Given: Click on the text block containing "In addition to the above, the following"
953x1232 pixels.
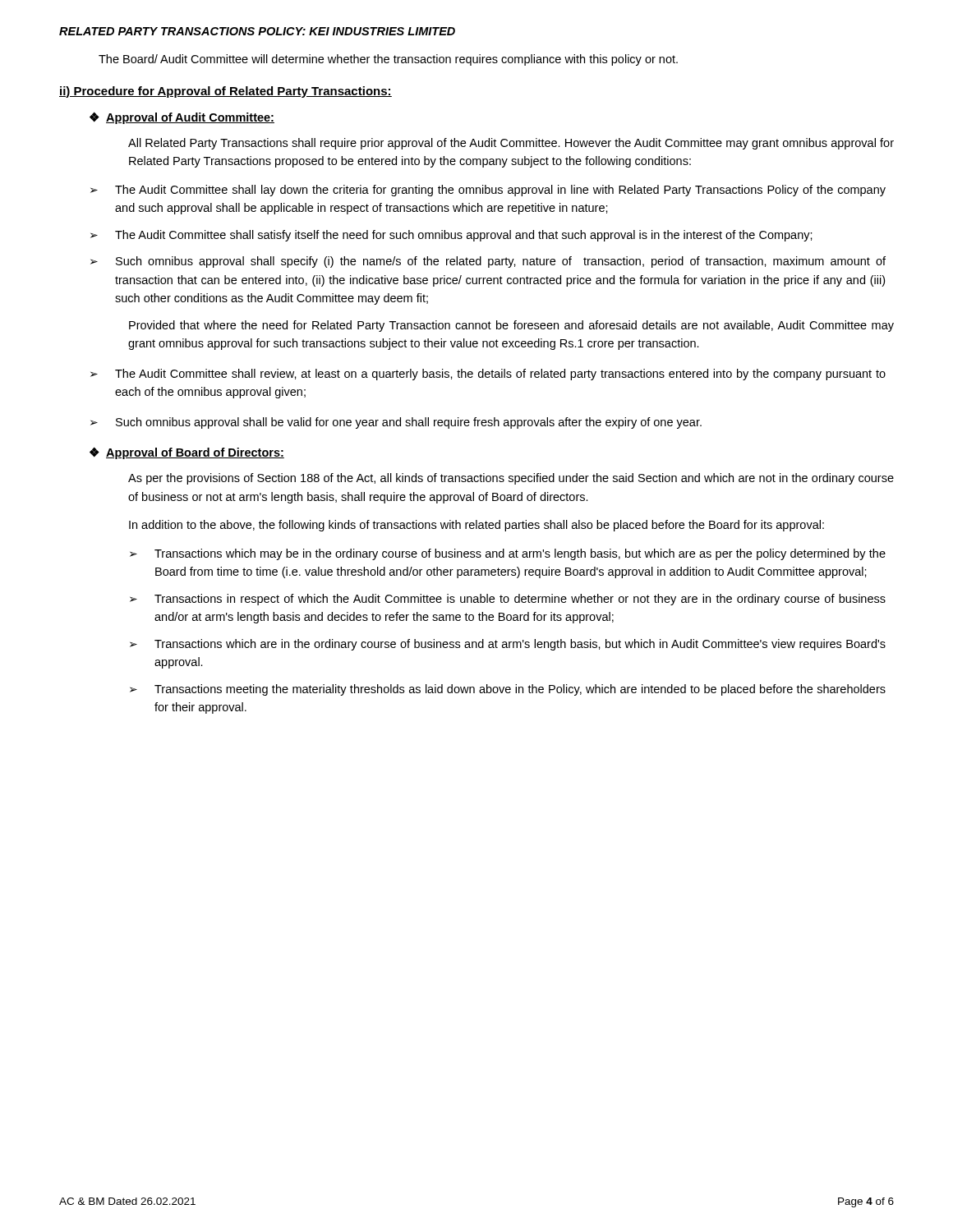Looking at the screenshot, I should coord(476,525).
